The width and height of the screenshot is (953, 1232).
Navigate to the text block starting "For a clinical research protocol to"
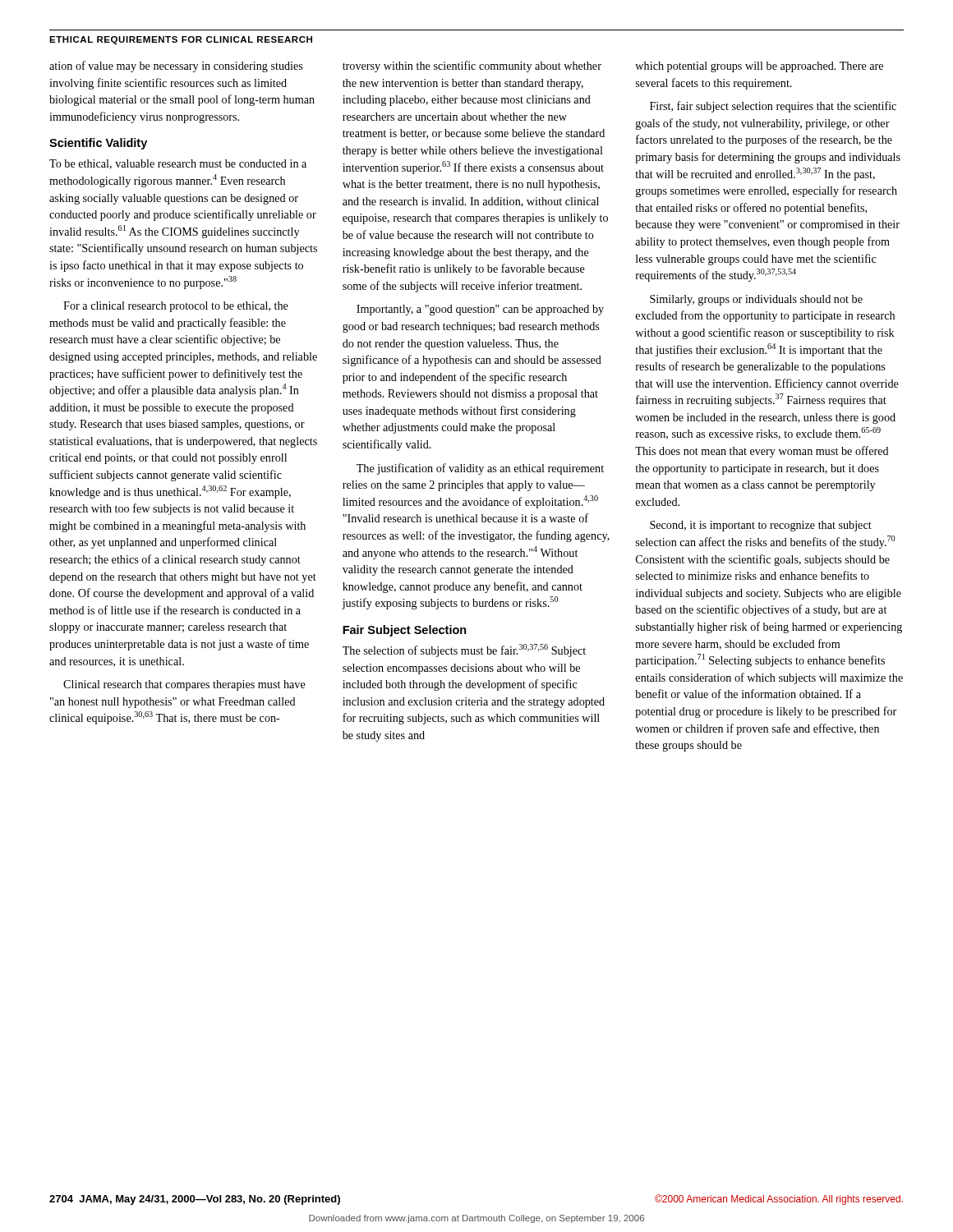pyautogui.click(x=183, y=483)
